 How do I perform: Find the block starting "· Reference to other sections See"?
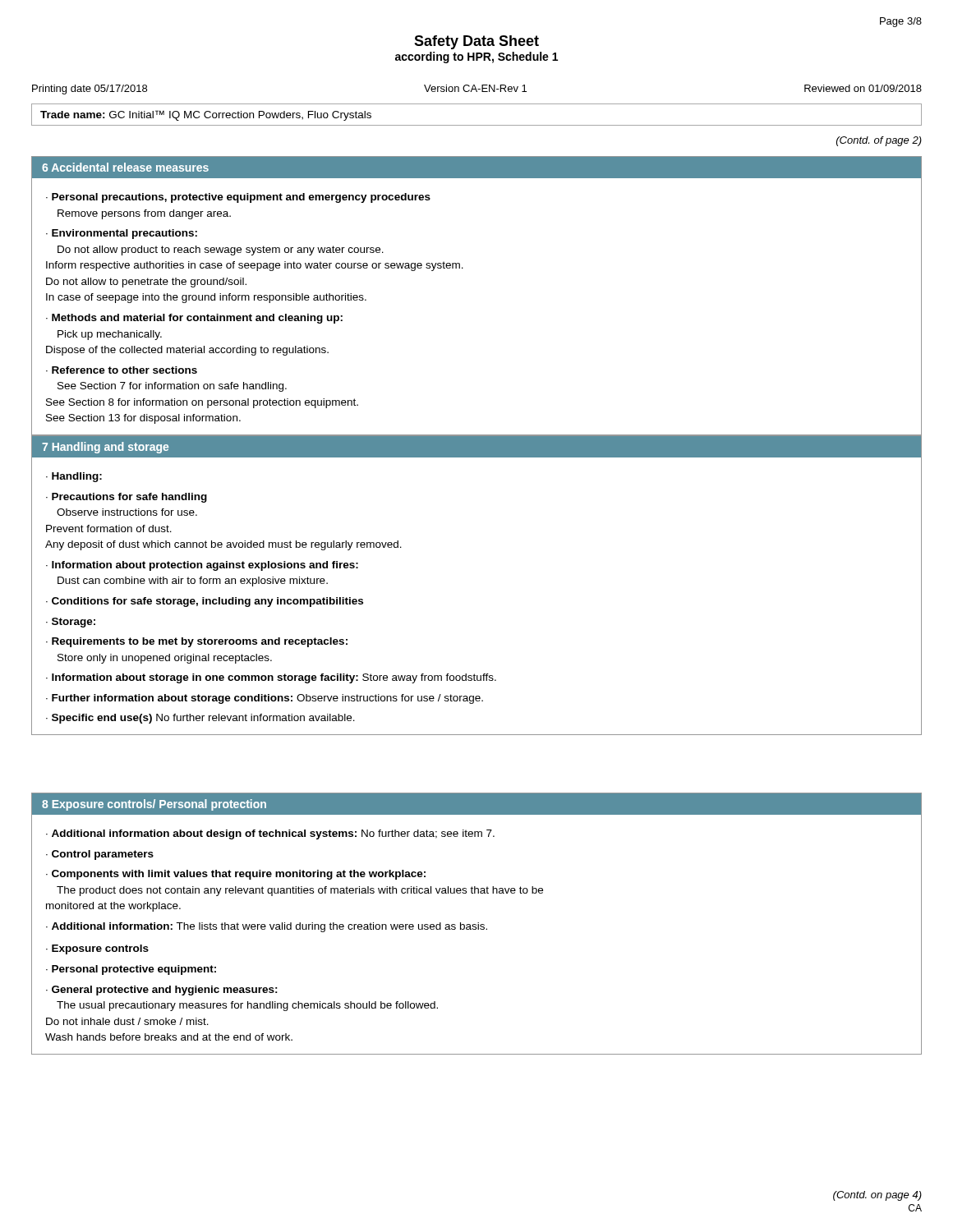click(202, 394)
